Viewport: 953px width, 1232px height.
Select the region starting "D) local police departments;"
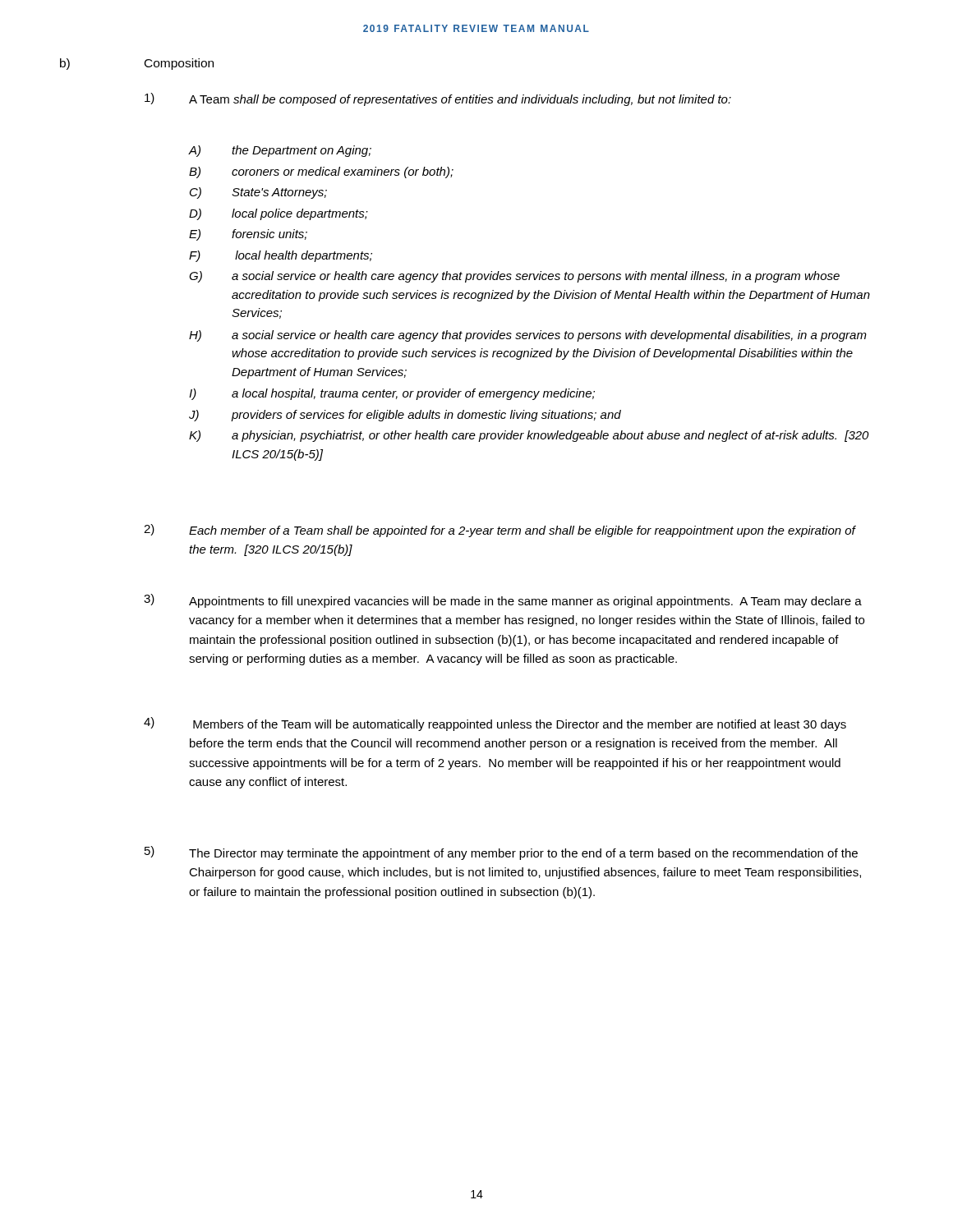coord(279,214)
